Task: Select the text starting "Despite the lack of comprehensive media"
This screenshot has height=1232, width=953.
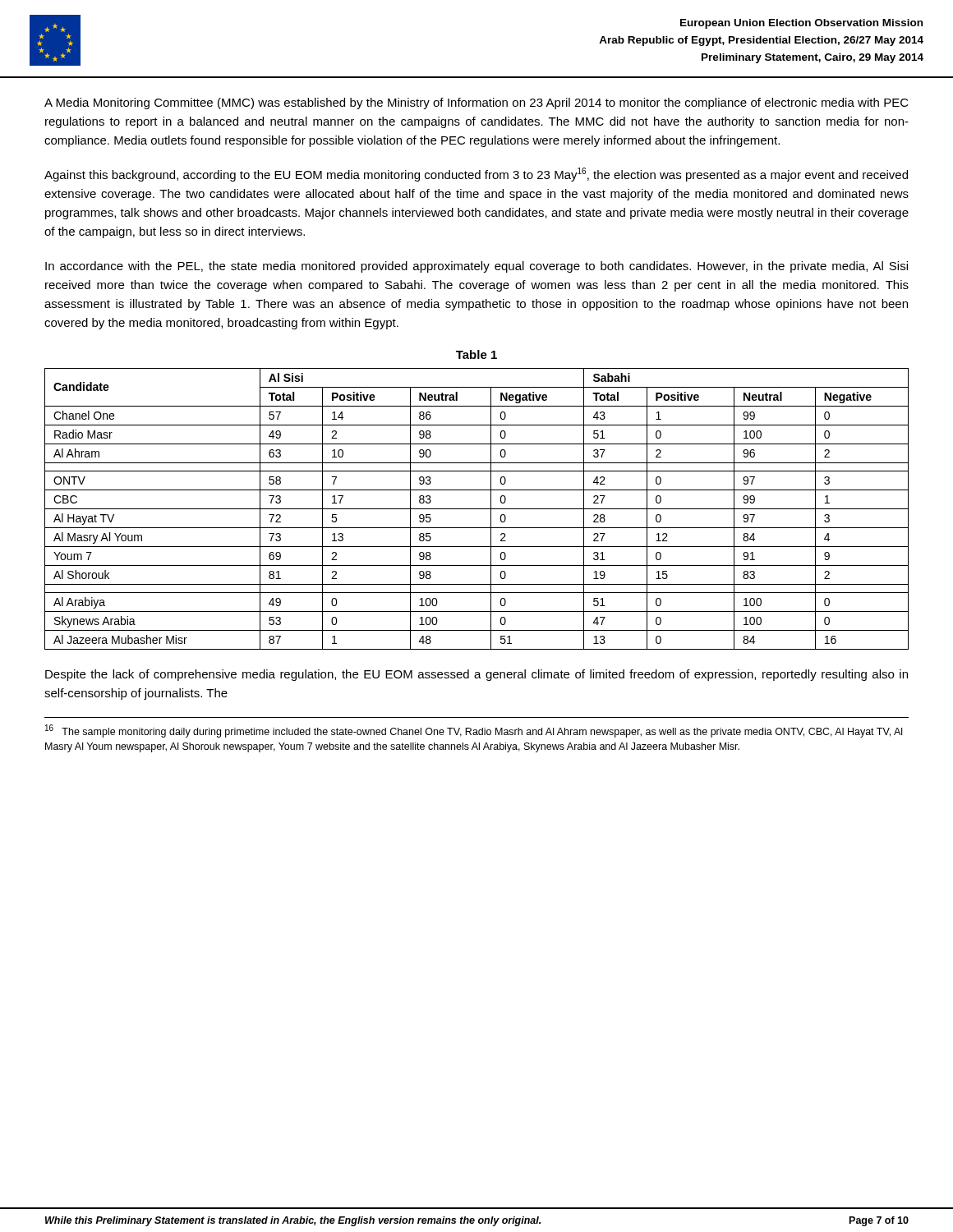Action: (x=476, y=683)
